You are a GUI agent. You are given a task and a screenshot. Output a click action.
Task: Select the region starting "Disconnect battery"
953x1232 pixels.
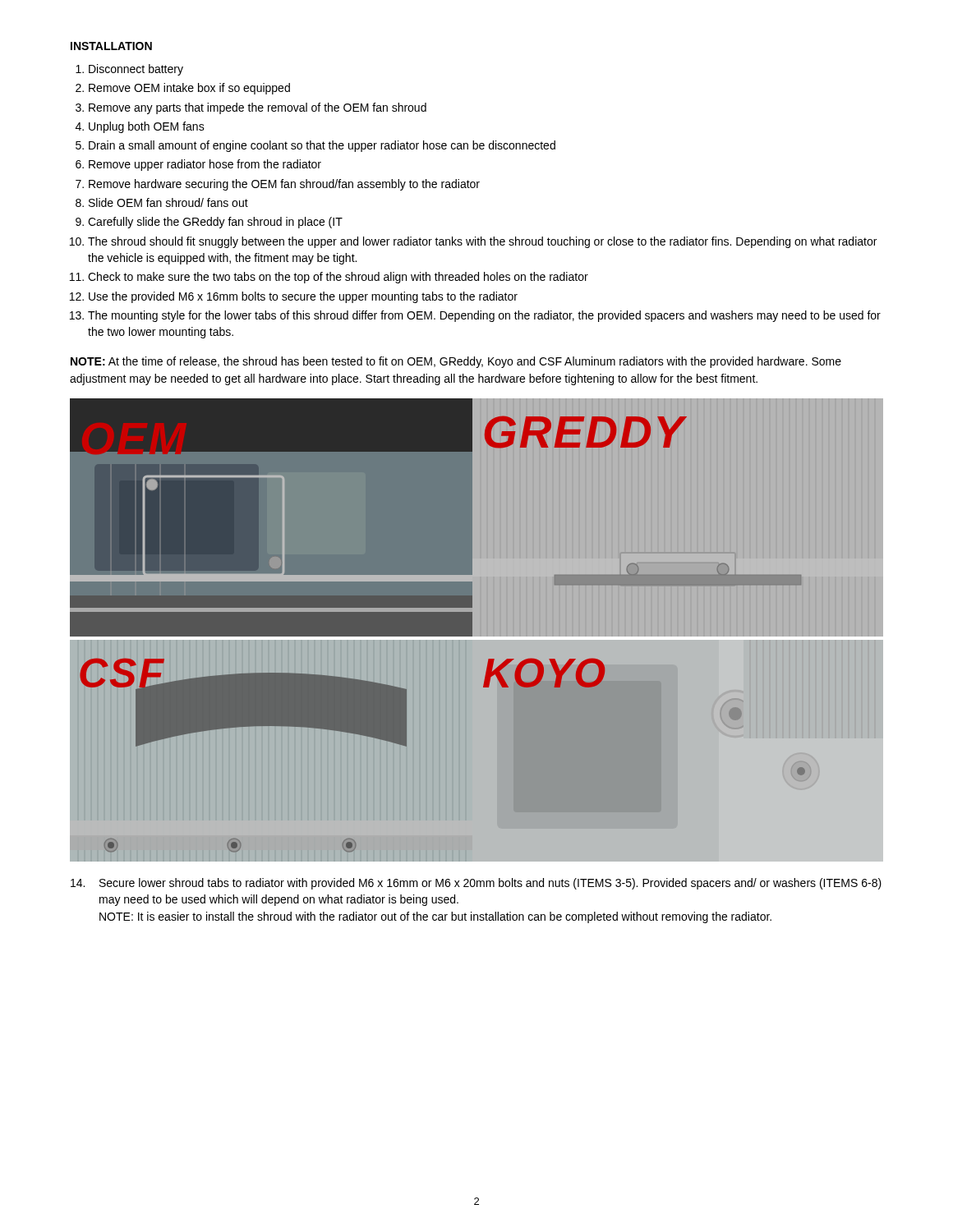pyautogui.click(x=136, y=69)
